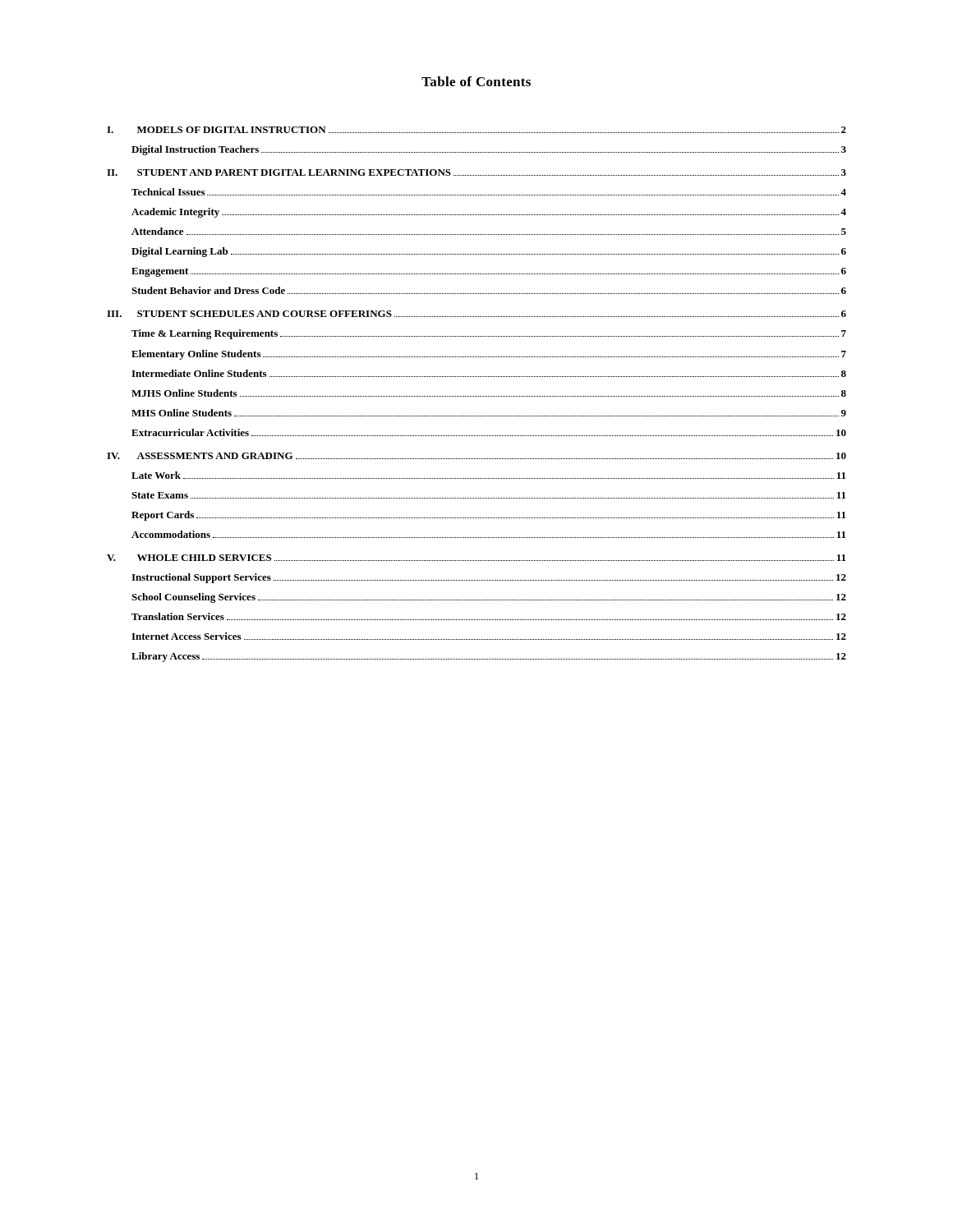
Task: Where does it say "Accommodations 11"?
Action: point(489,535)
